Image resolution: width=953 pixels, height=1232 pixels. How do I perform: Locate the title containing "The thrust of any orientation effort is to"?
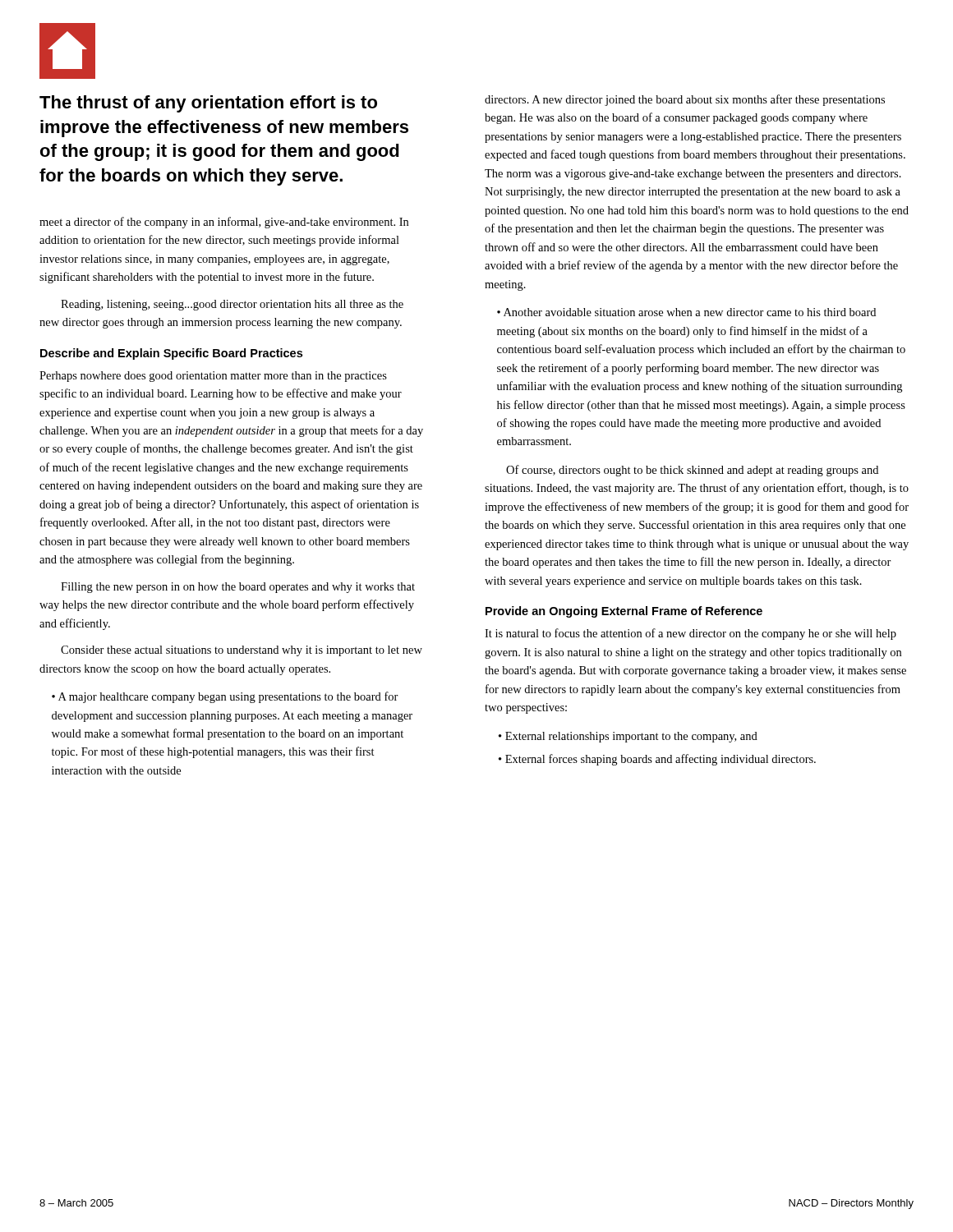pyautogui.click(x=224, y=139)
